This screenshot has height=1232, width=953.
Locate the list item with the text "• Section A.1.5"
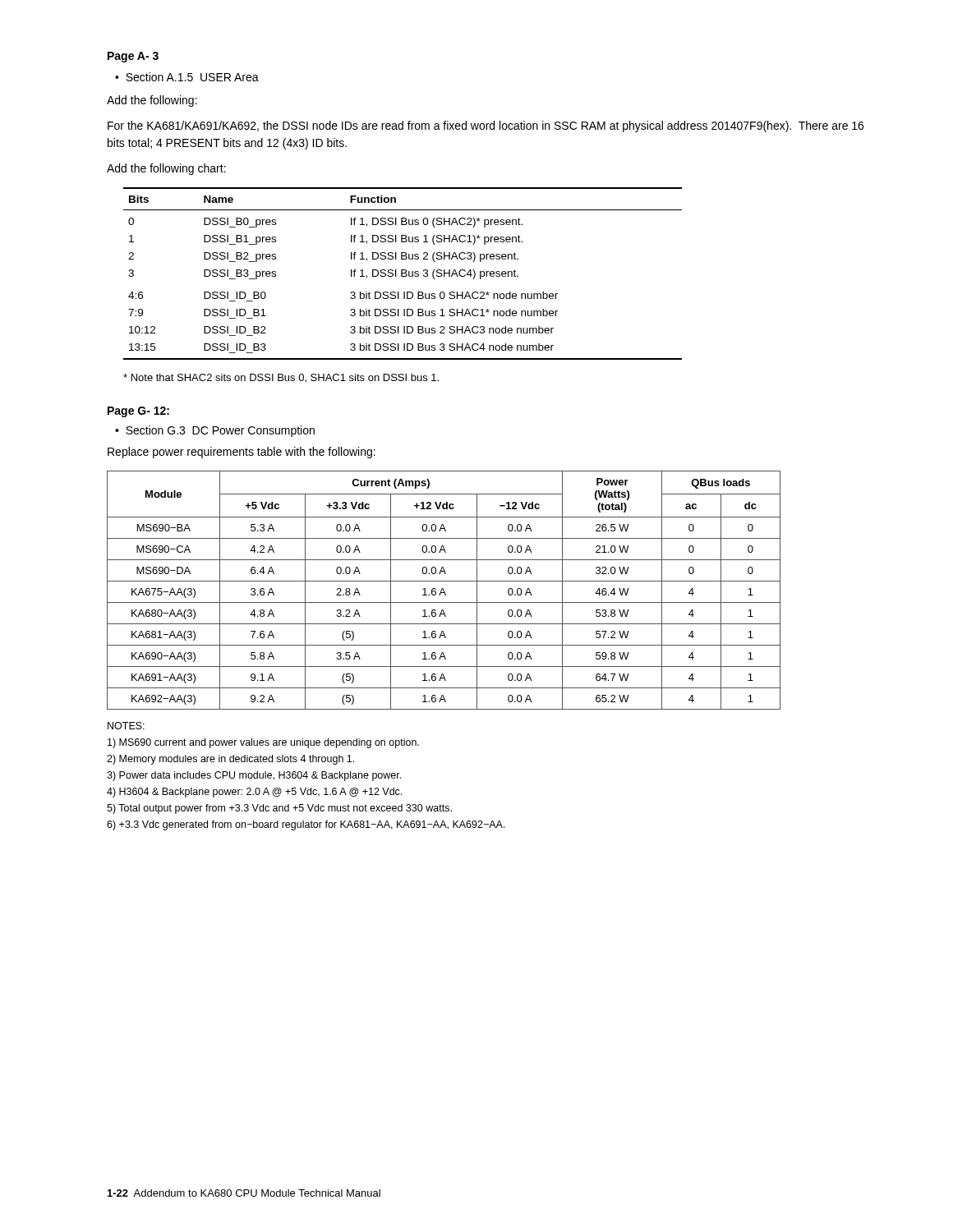[187, 77]
